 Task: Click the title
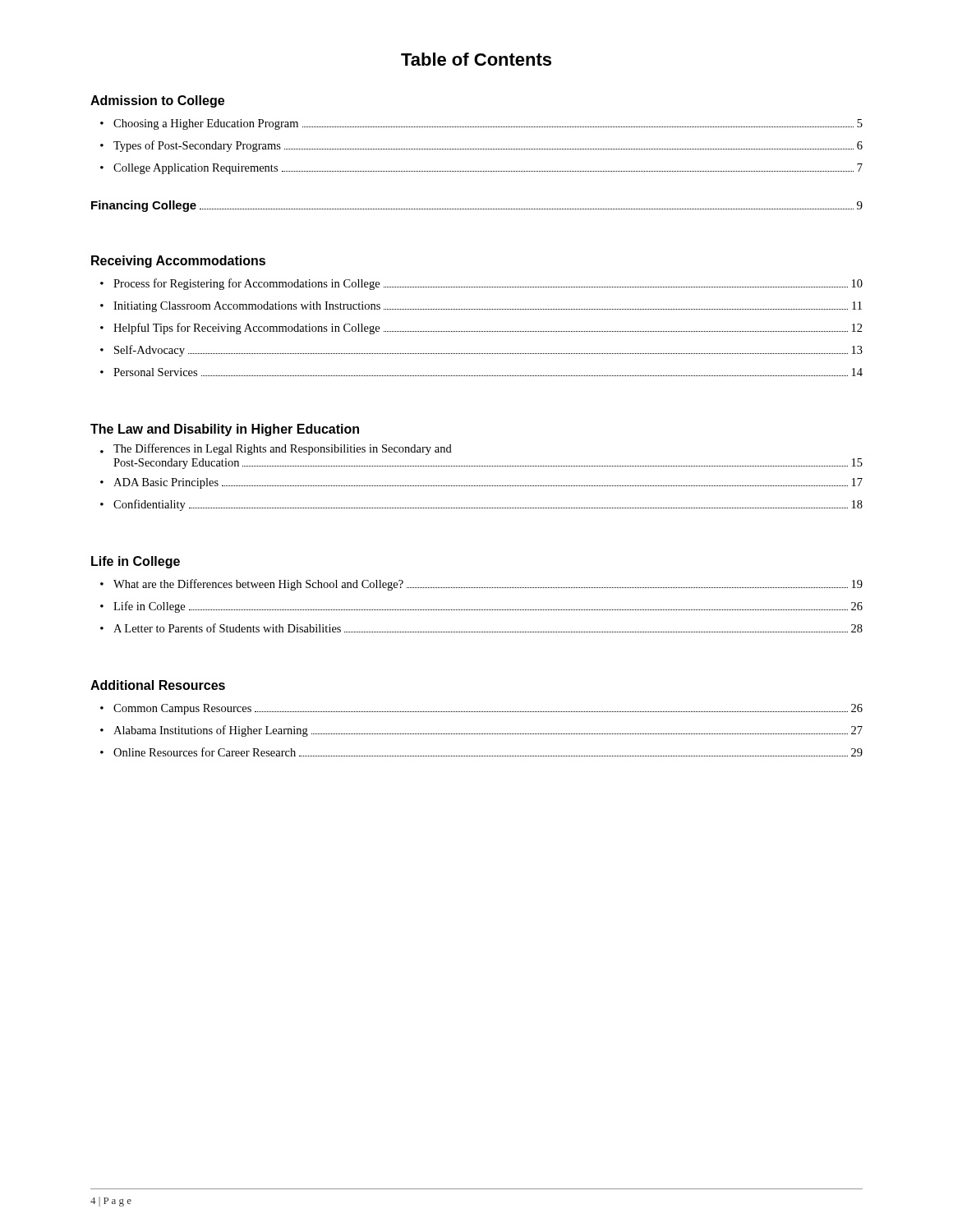(x=476, y=60)
